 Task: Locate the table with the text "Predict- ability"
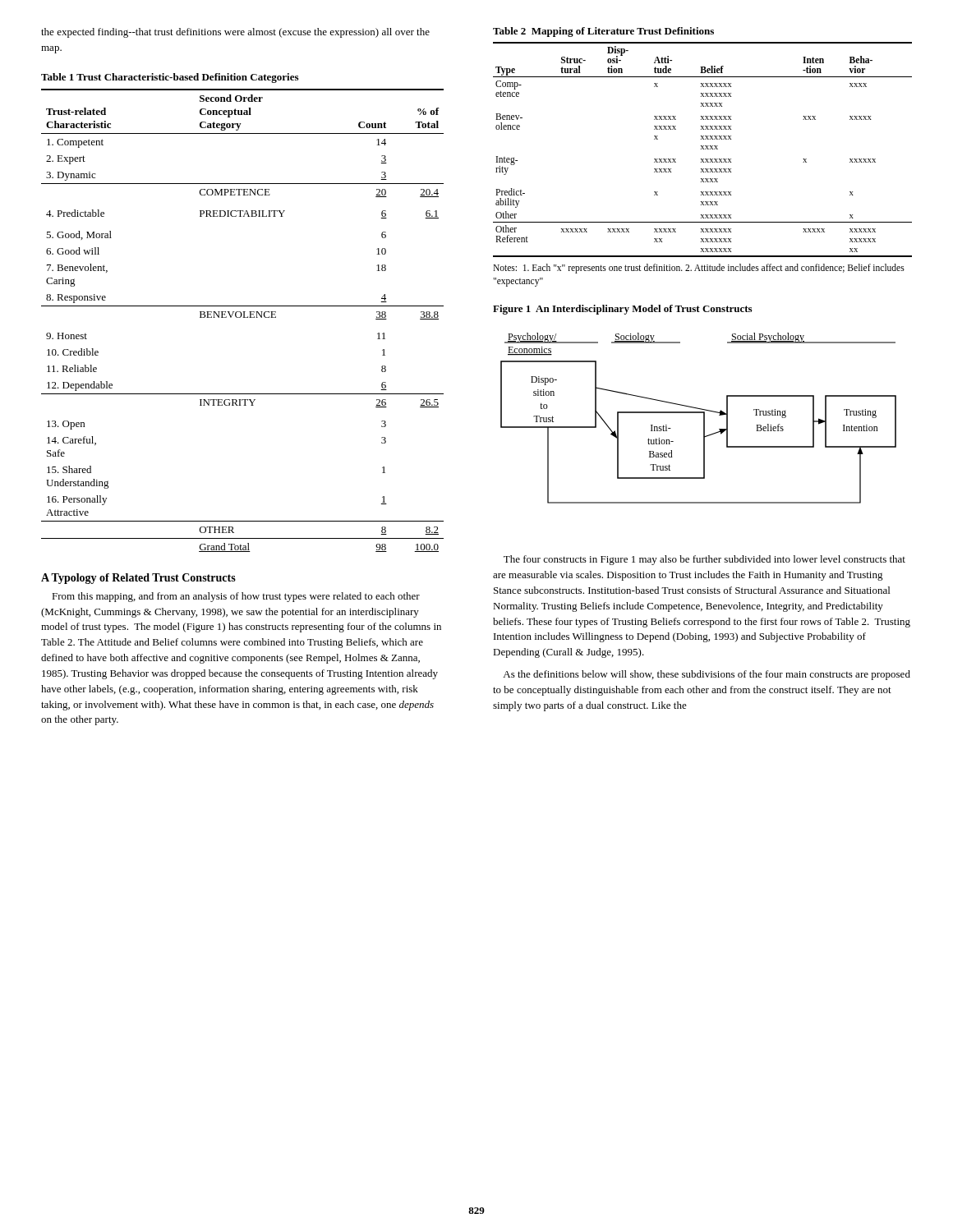[x=702, y=156]
